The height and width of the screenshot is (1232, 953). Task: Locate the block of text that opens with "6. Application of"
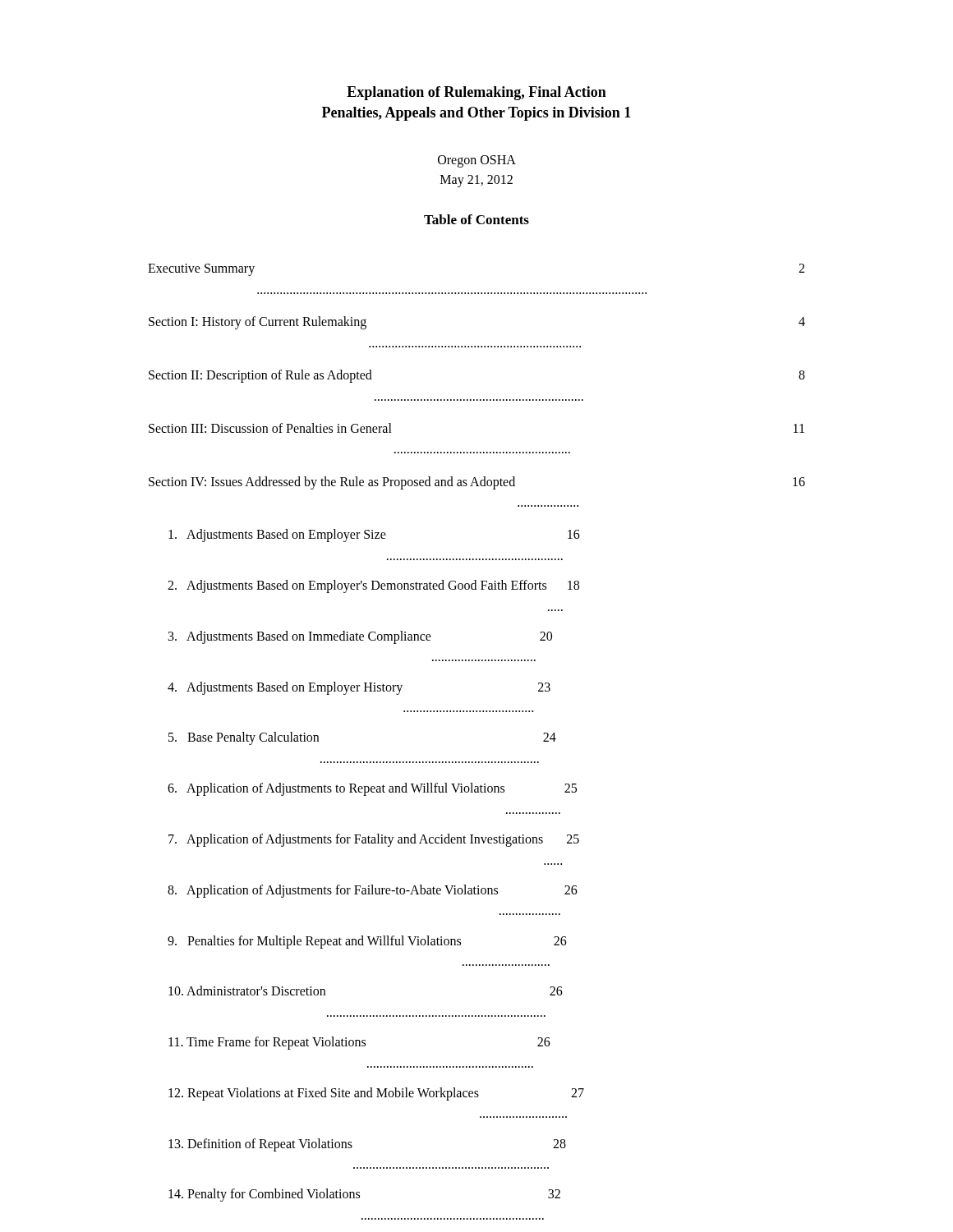click(x=372, y=802)
